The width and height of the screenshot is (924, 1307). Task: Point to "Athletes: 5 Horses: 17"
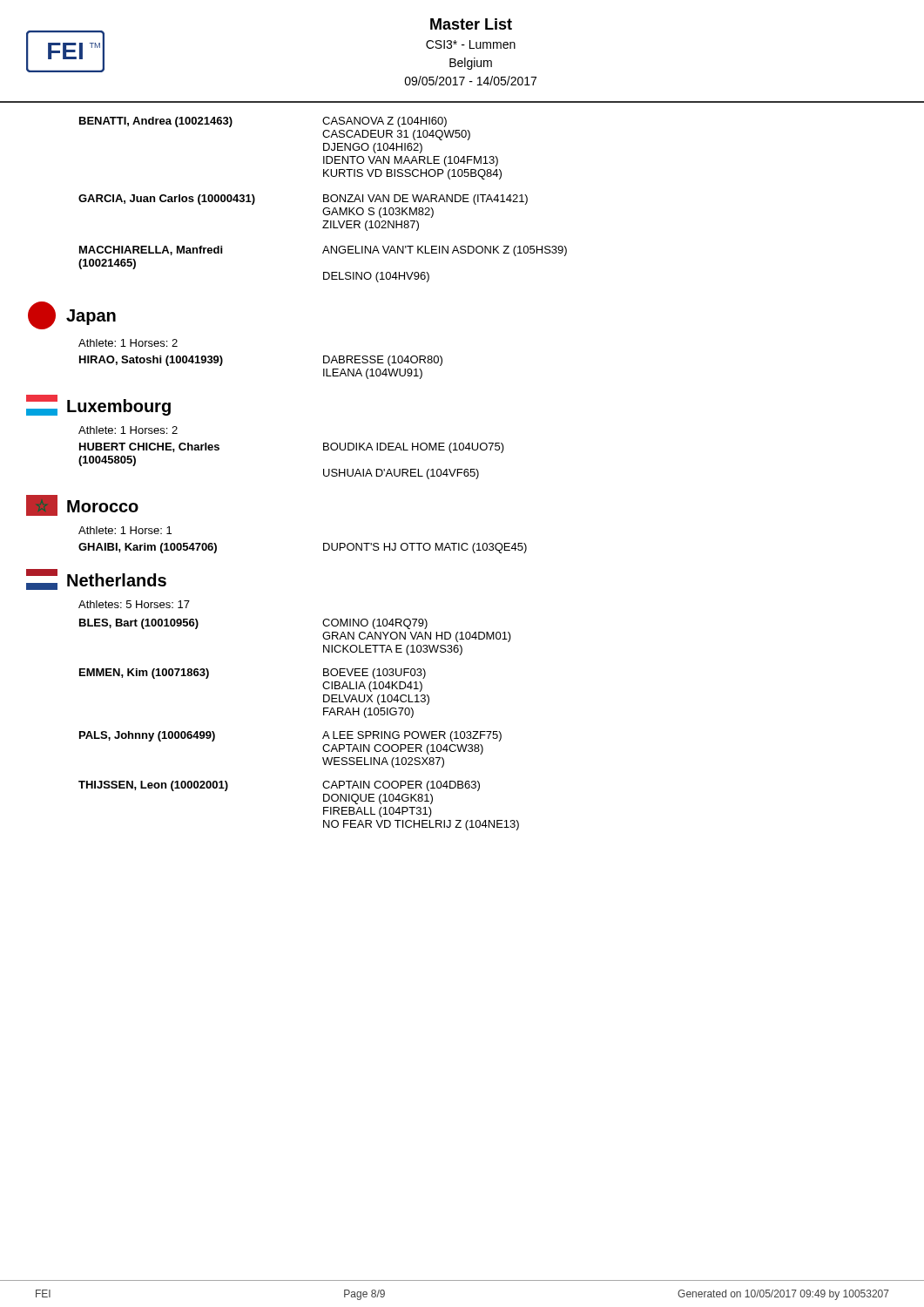(x=134, y=604)
